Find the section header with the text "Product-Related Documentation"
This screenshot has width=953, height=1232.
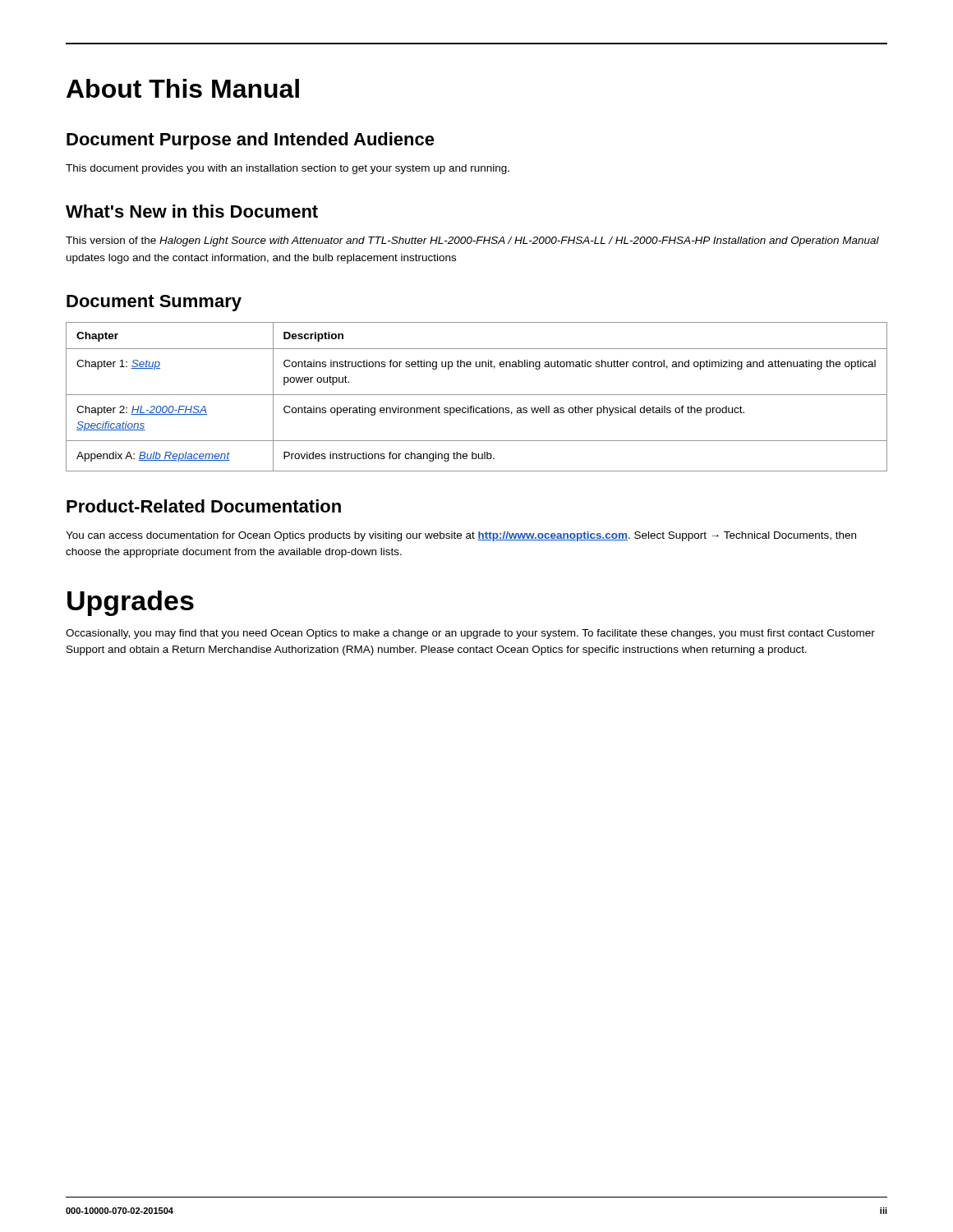(x=204, y=506)
